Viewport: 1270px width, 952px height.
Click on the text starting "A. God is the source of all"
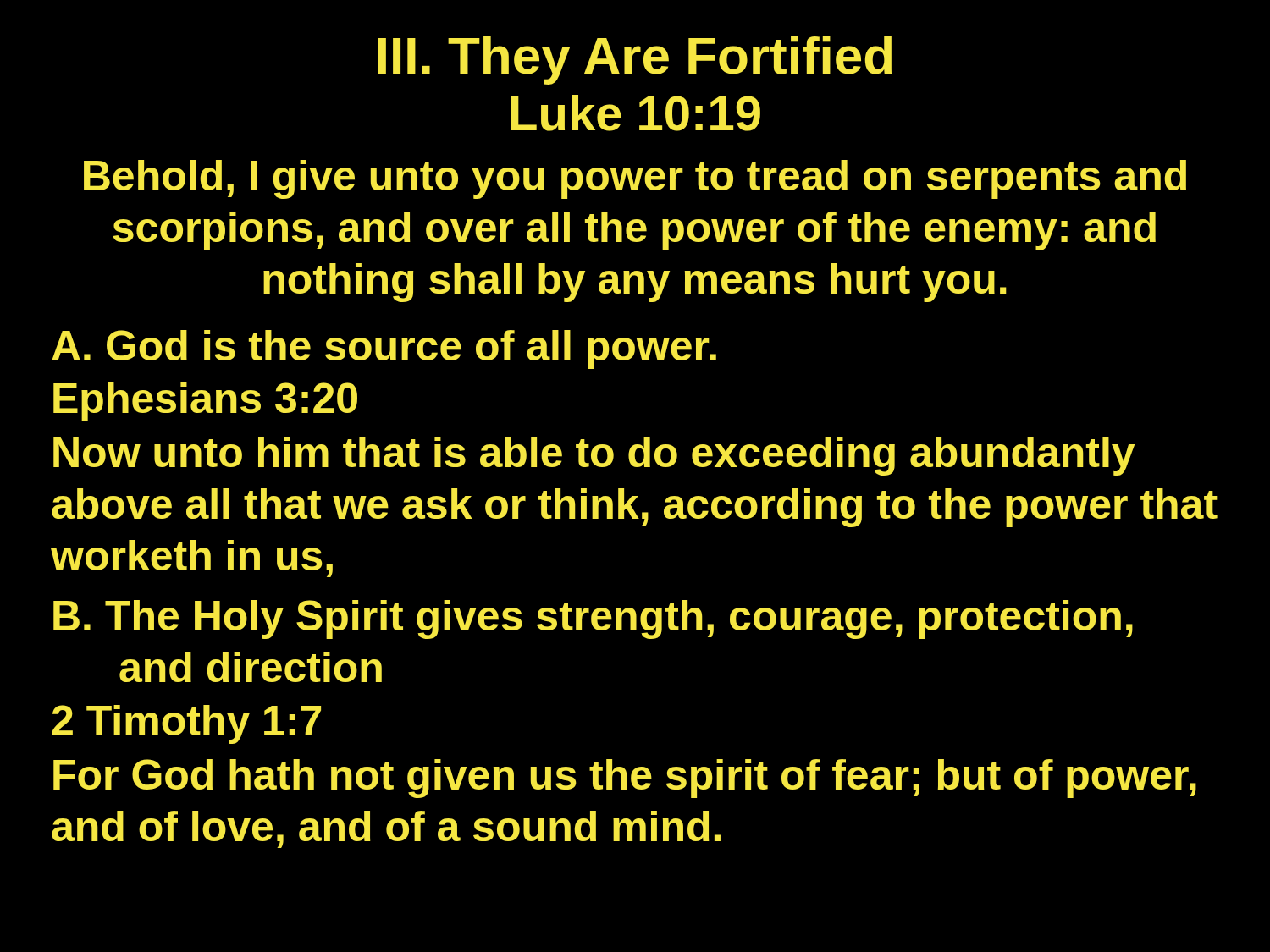point(385,346)
